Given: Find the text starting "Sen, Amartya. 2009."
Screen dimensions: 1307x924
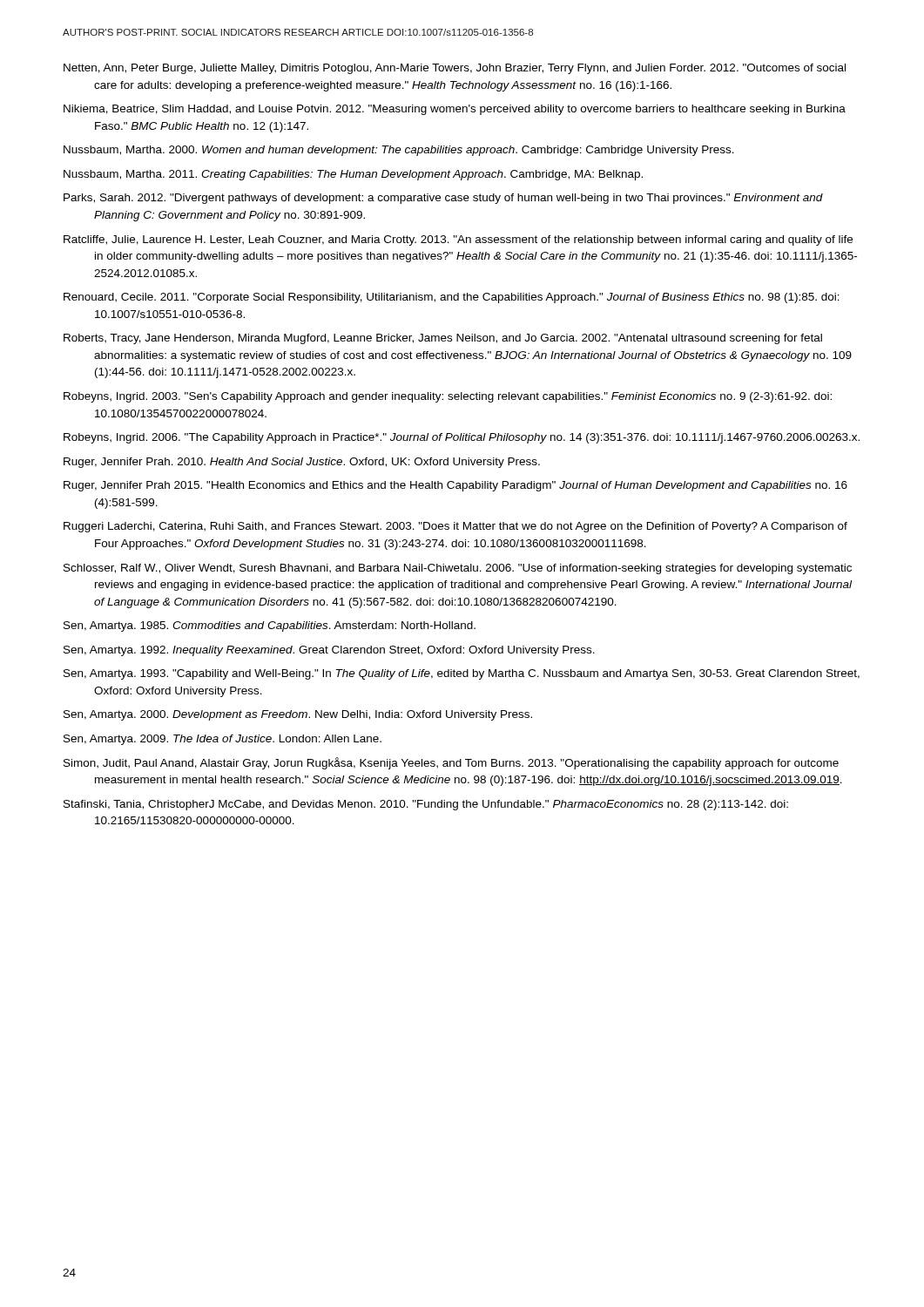Looking at the screenshot, I should 223,738.
